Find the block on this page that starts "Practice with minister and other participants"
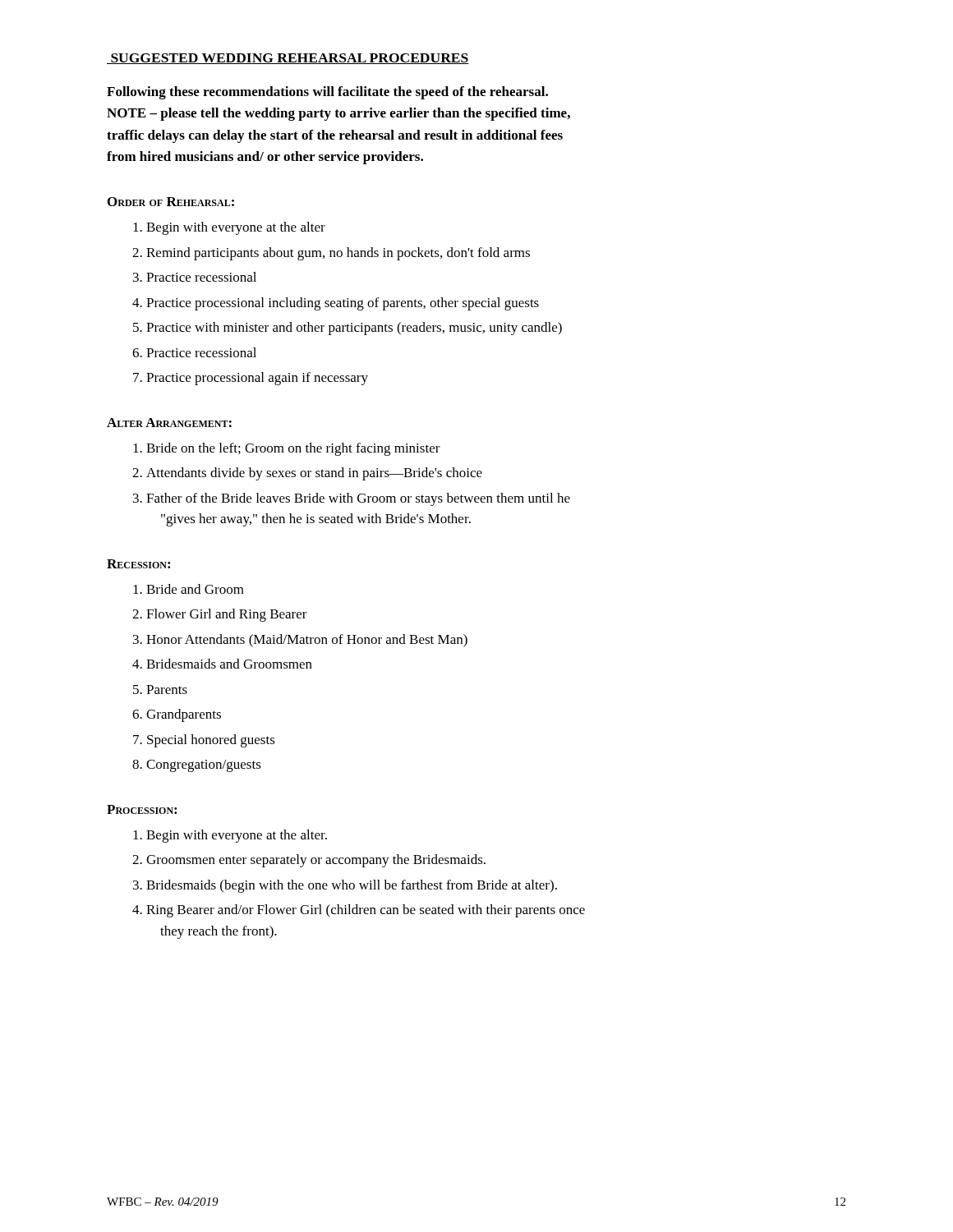953x1232 pixels. click(496, 328)
